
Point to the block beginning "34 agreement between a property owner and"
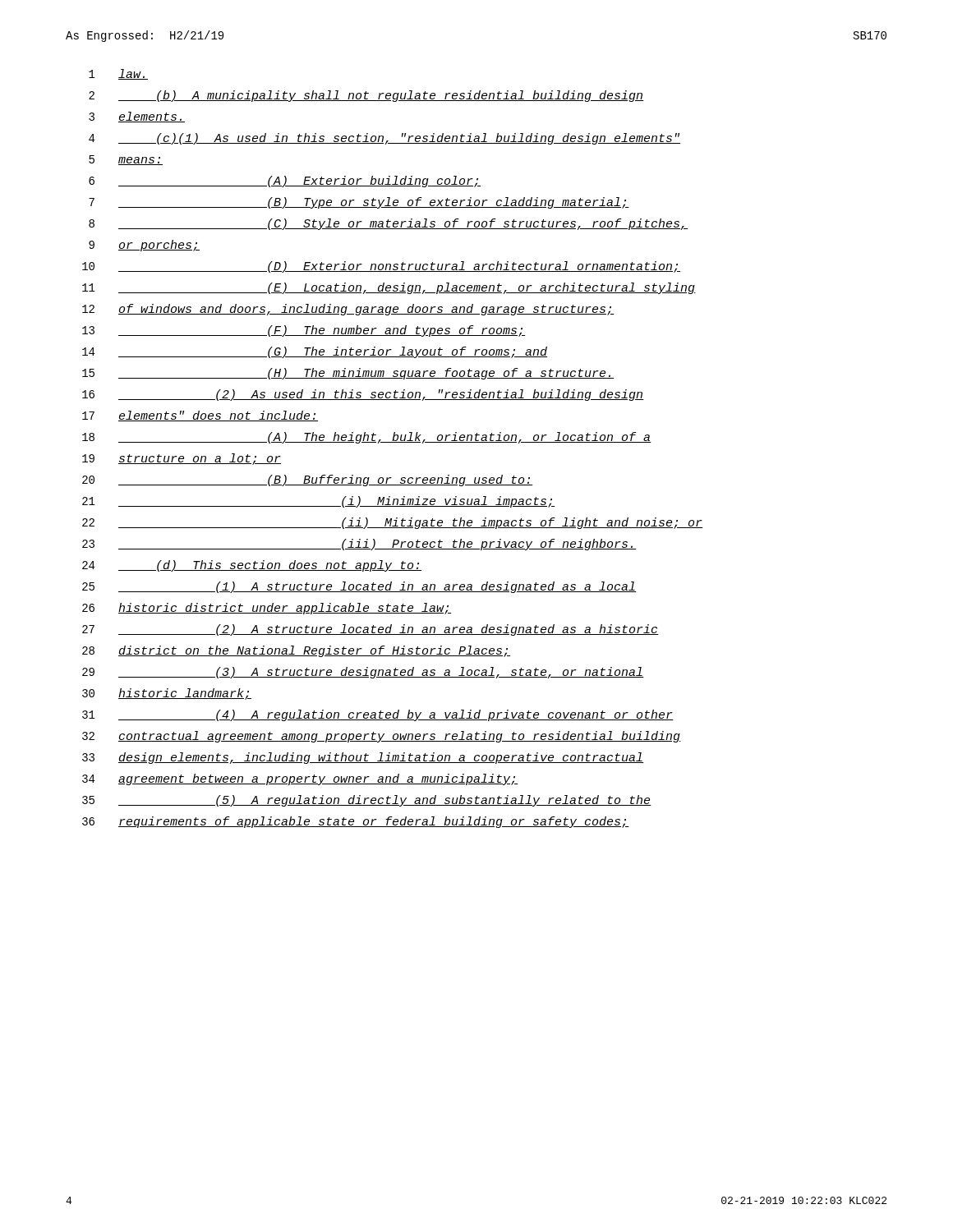click(x=292, y=781)
